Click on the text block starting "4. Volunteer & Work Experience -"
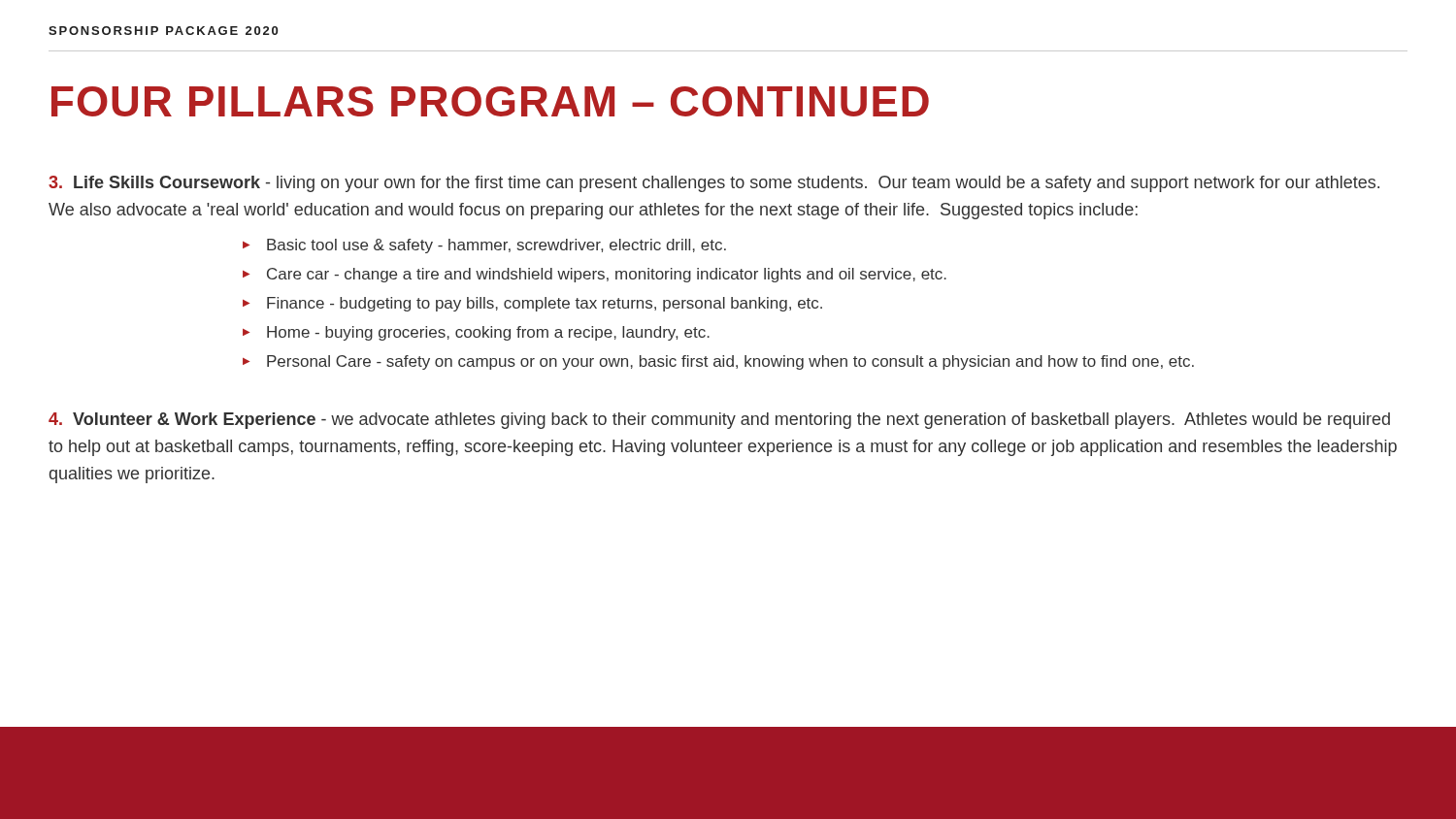This screenshot has height=819, width=1456. point(723,447)
